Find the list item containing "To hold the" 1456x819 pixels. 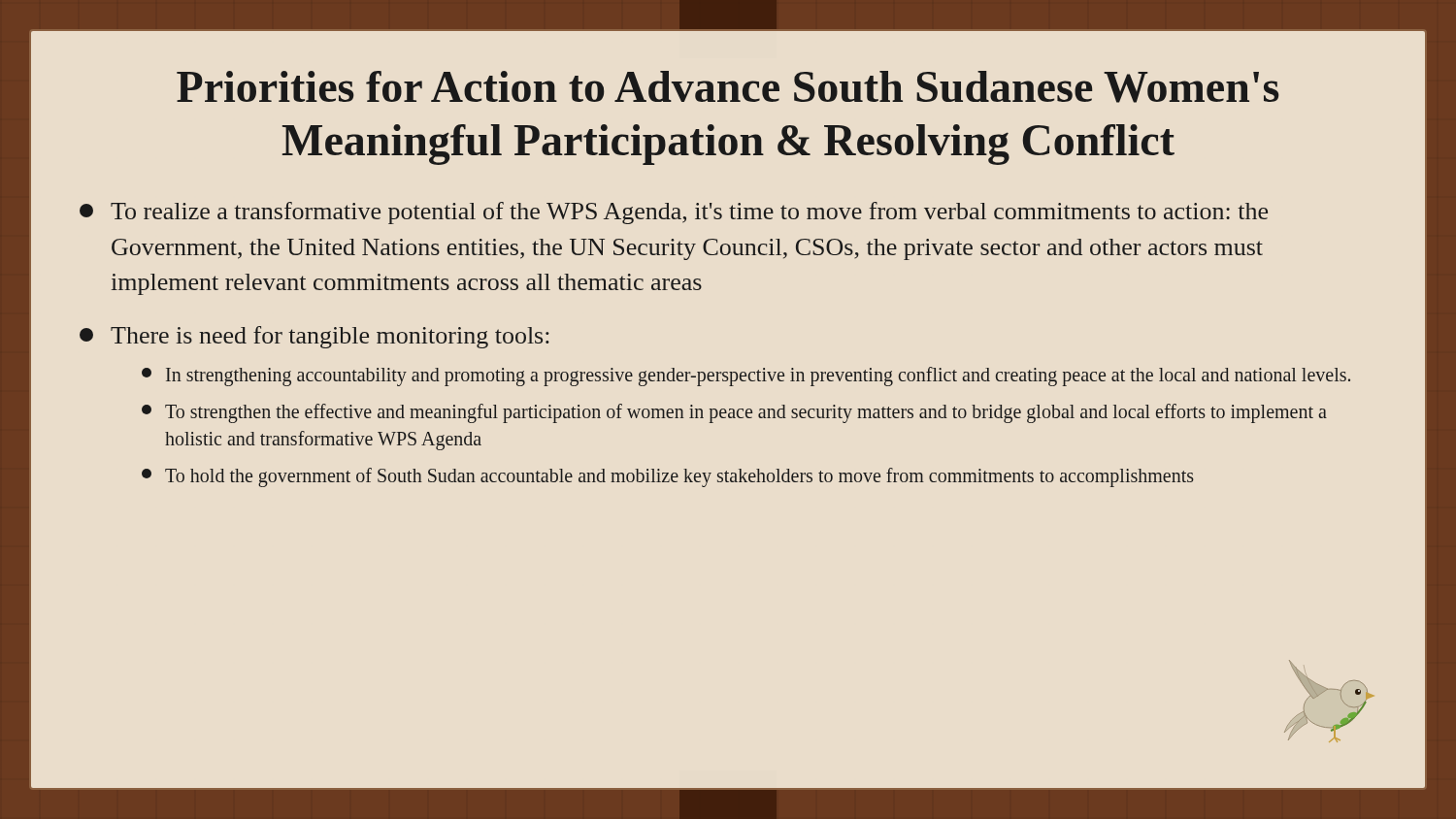[668, 475]
